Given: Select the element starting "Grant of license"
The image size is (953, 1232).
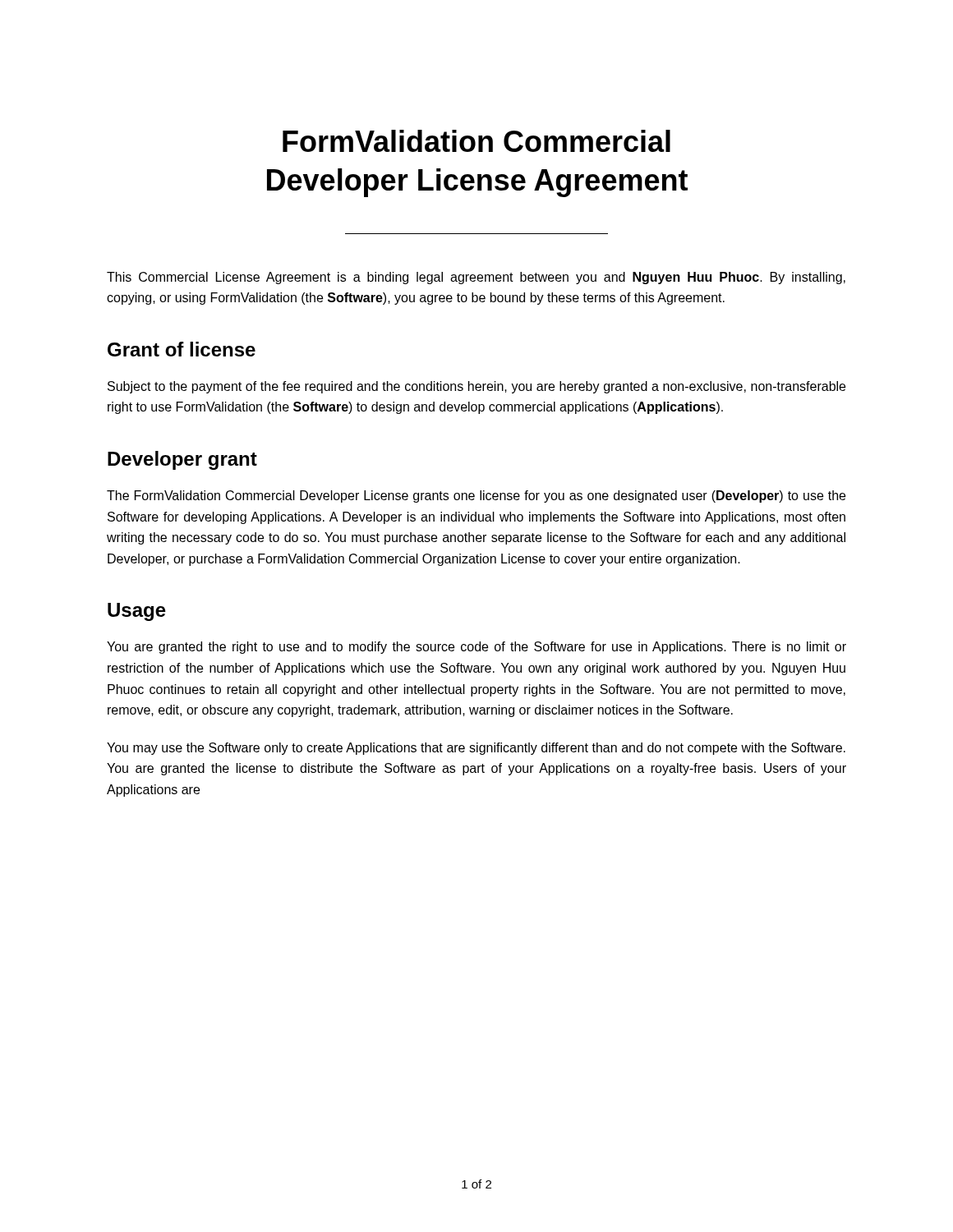Looking at the screenshot, I should tap(181, 349).
